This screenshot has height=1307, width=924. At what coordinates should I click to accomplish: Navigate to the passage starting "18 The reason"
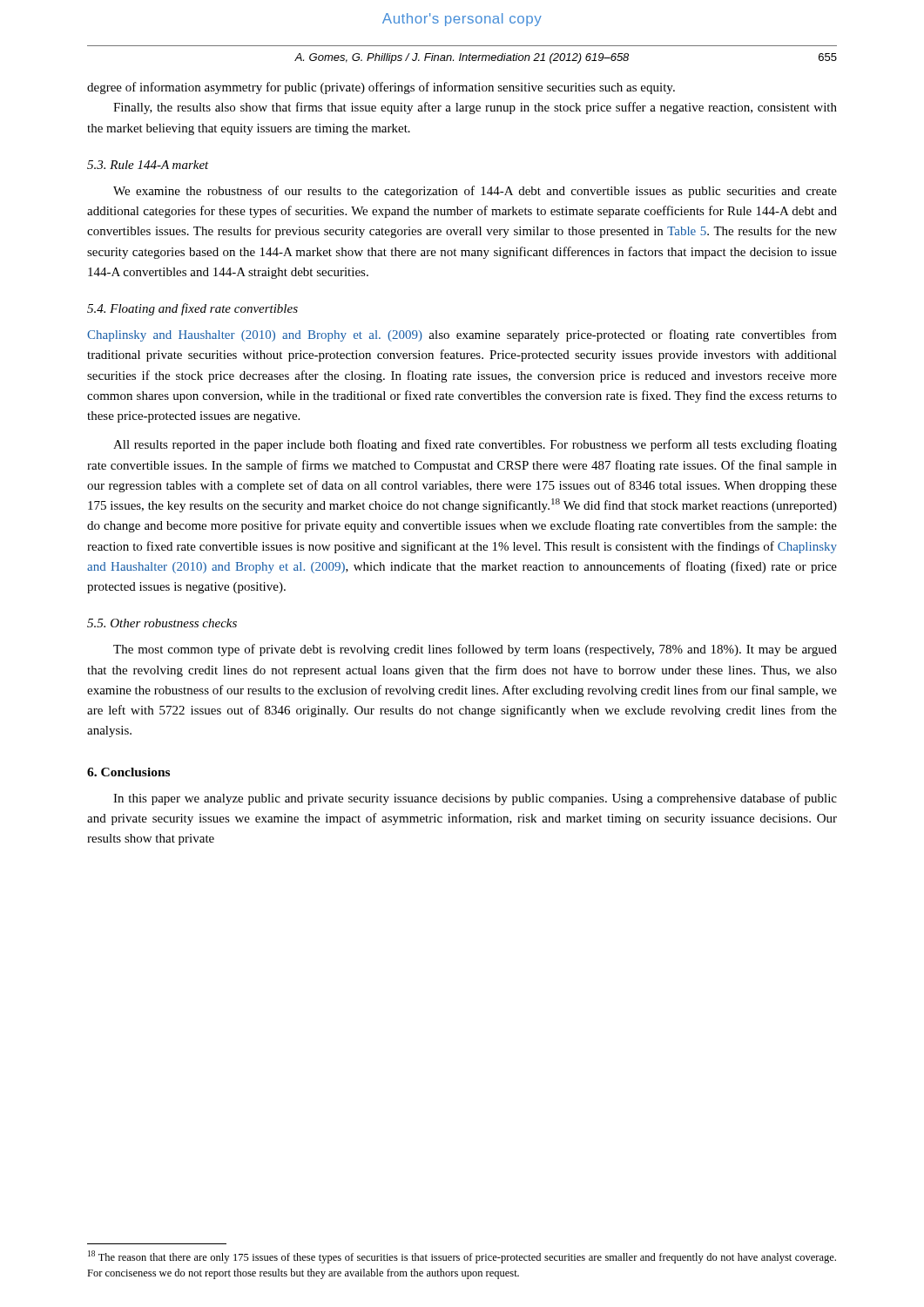[462, 1262]
